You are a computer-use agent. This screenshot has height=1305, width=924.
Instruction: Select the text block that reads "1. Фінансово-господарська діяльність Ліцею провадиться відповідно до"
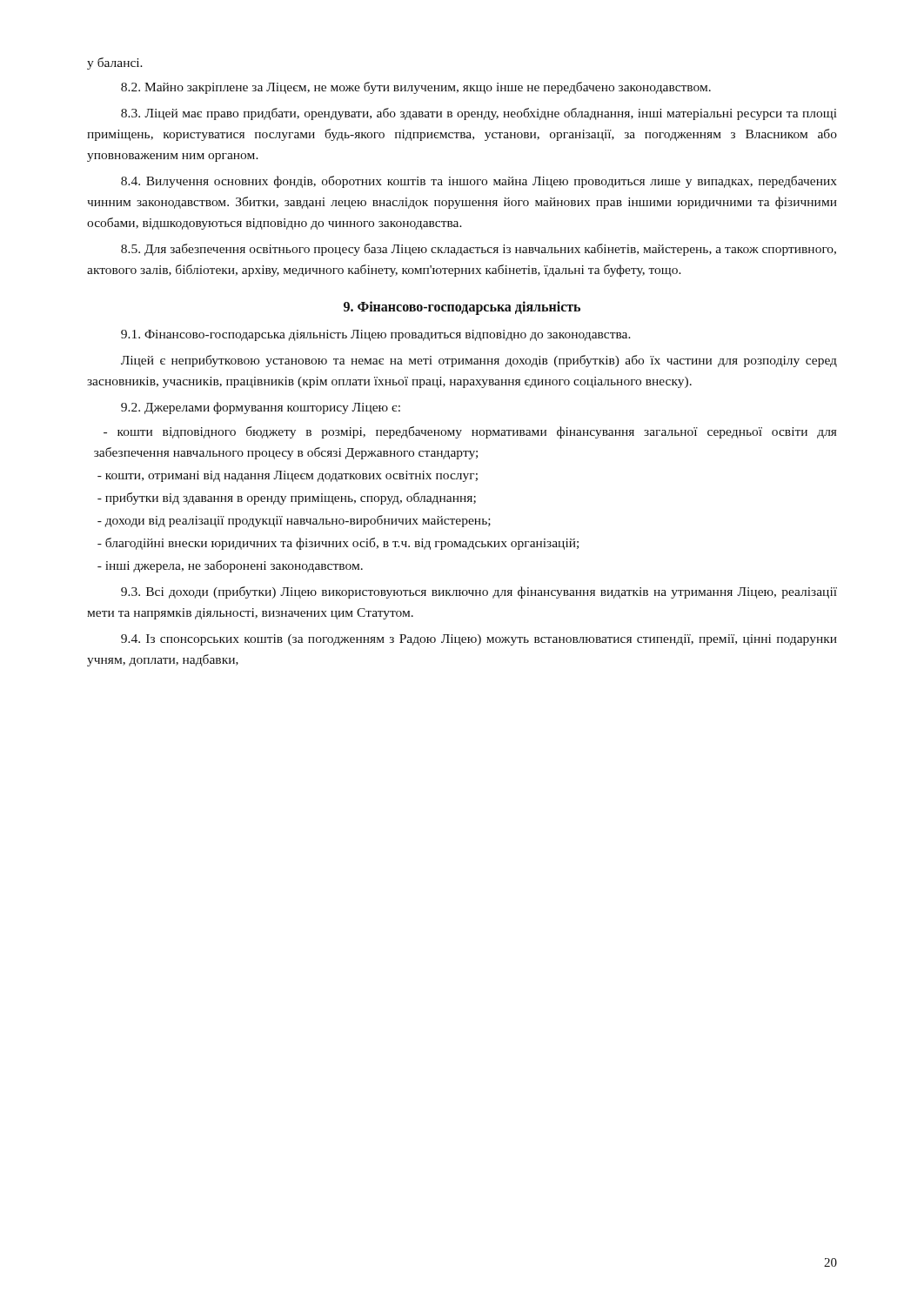pos(376,334)
